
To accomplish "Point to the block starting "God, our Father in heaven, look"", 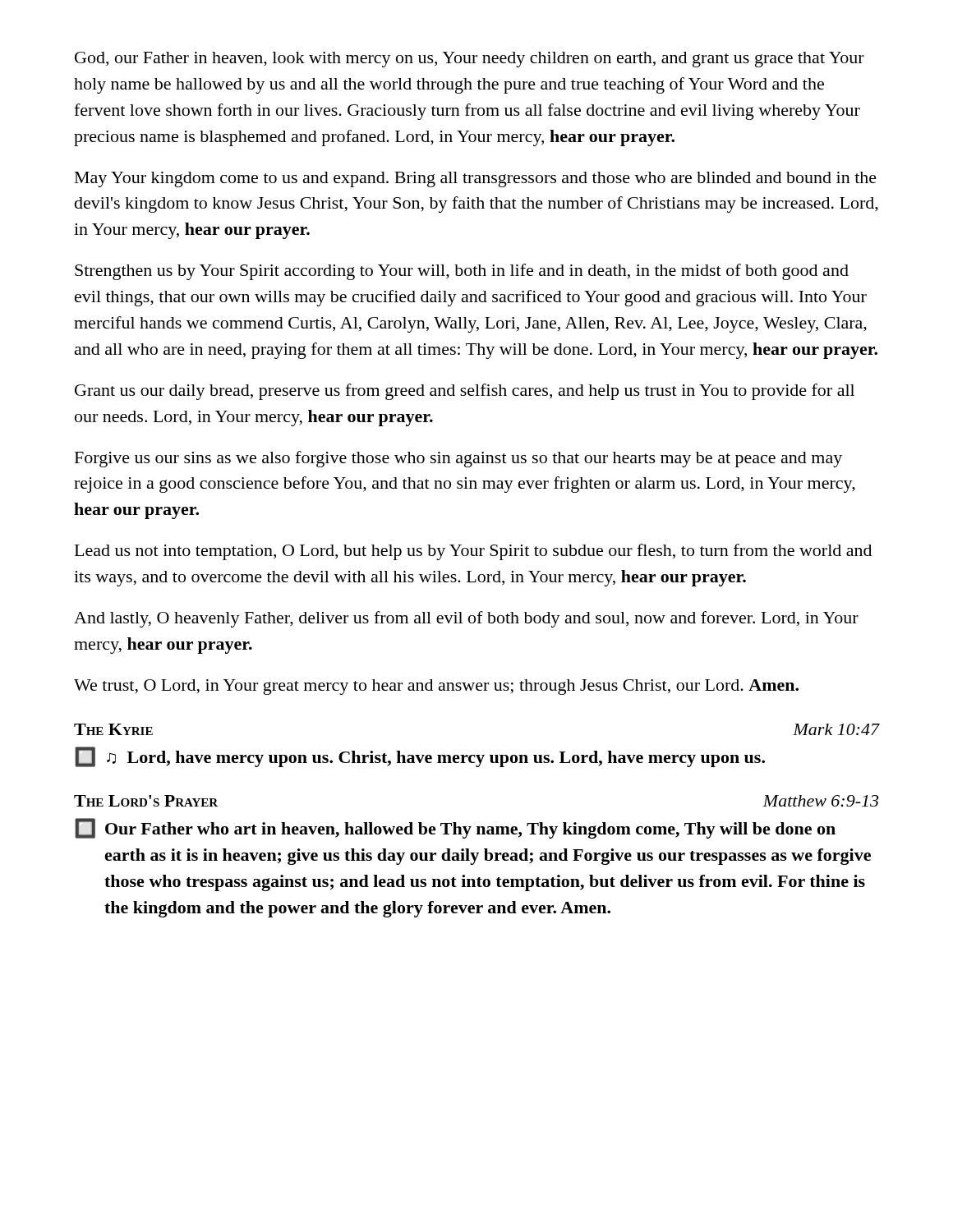I will coord(469,96).
